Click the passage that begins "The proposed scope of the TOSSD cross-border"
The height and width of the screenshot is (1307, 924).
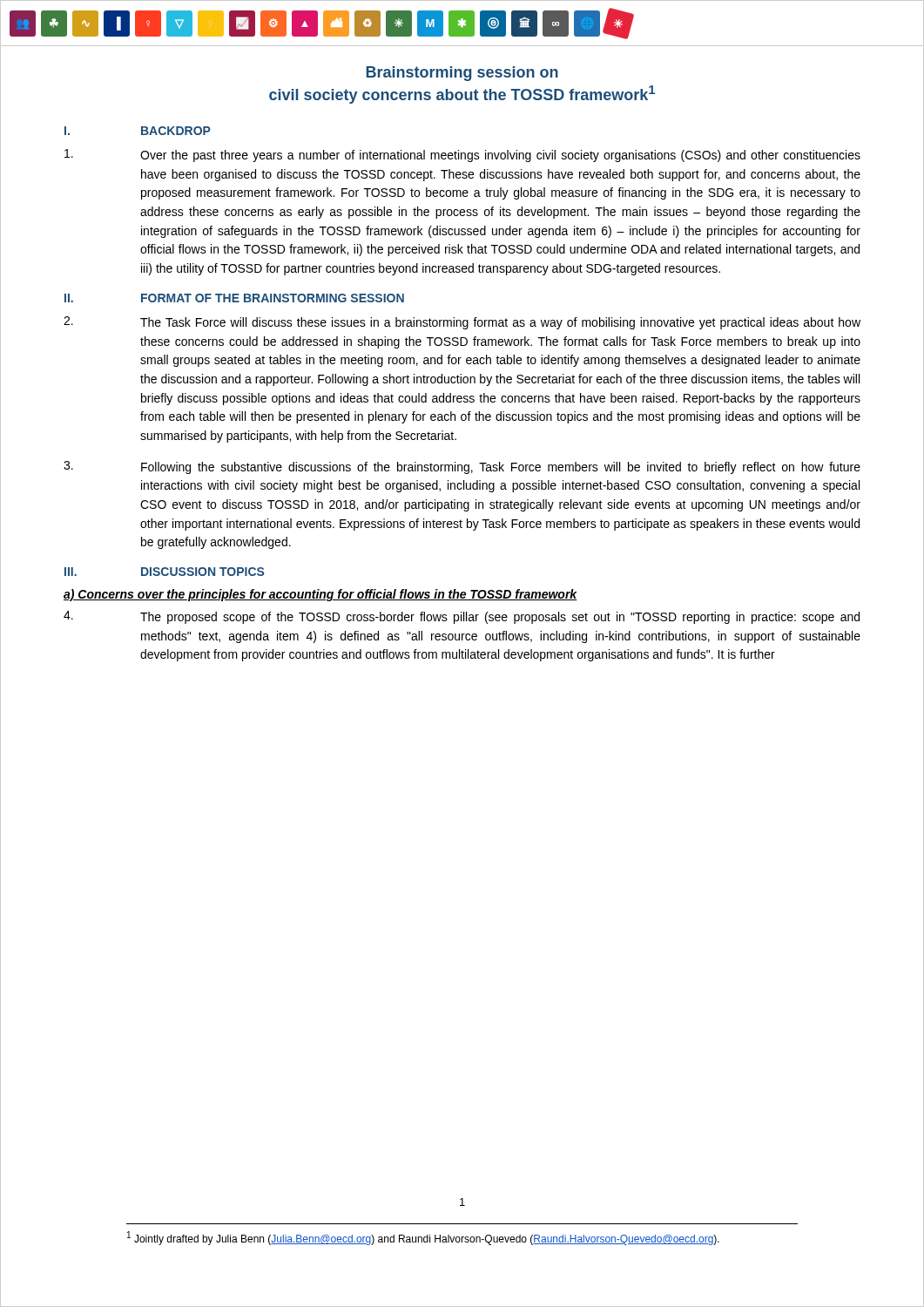(x=462, y=637)
